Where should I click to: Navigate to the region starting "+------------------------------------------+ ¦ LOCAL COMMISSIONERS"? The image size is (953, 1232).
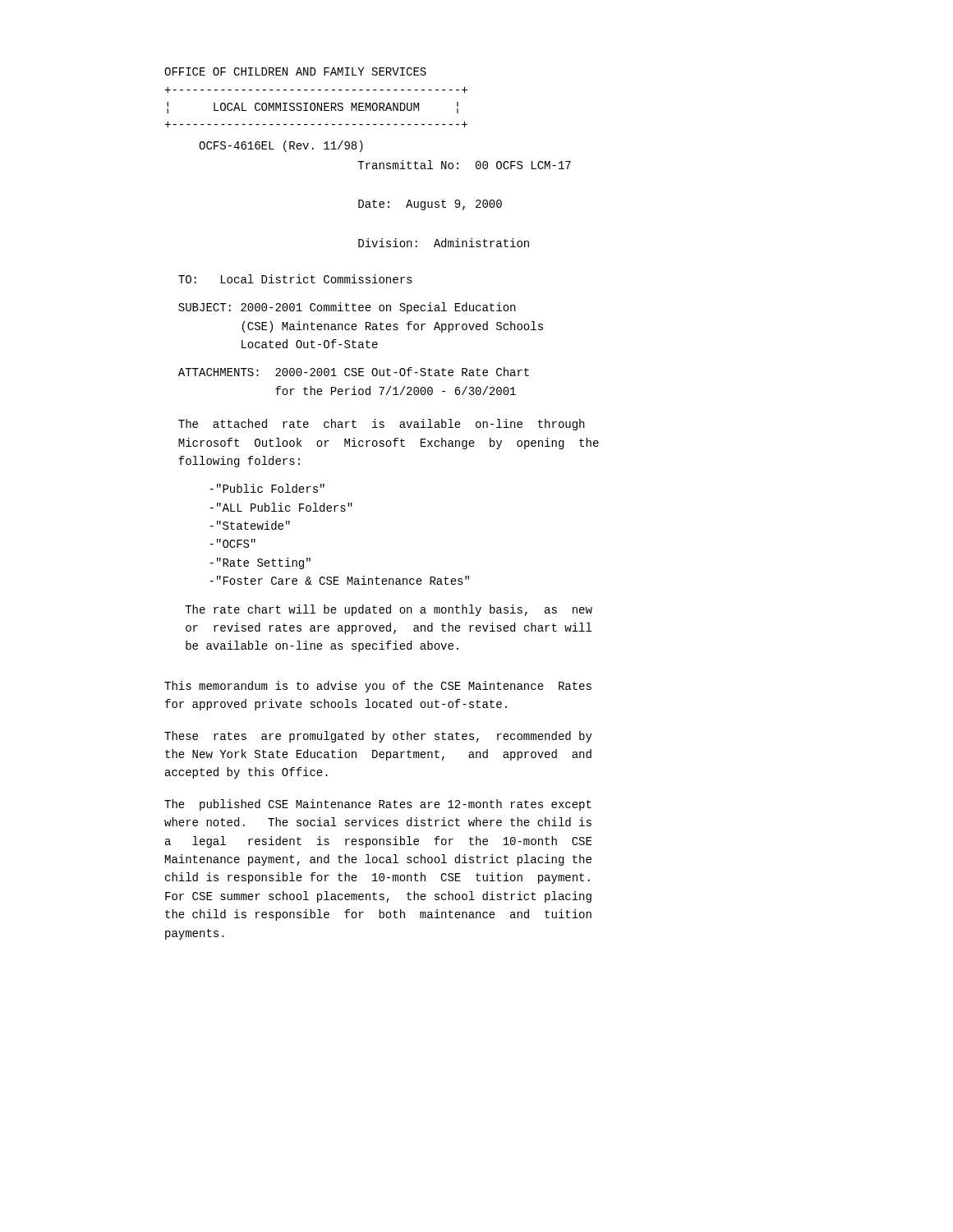click(316, 108)
